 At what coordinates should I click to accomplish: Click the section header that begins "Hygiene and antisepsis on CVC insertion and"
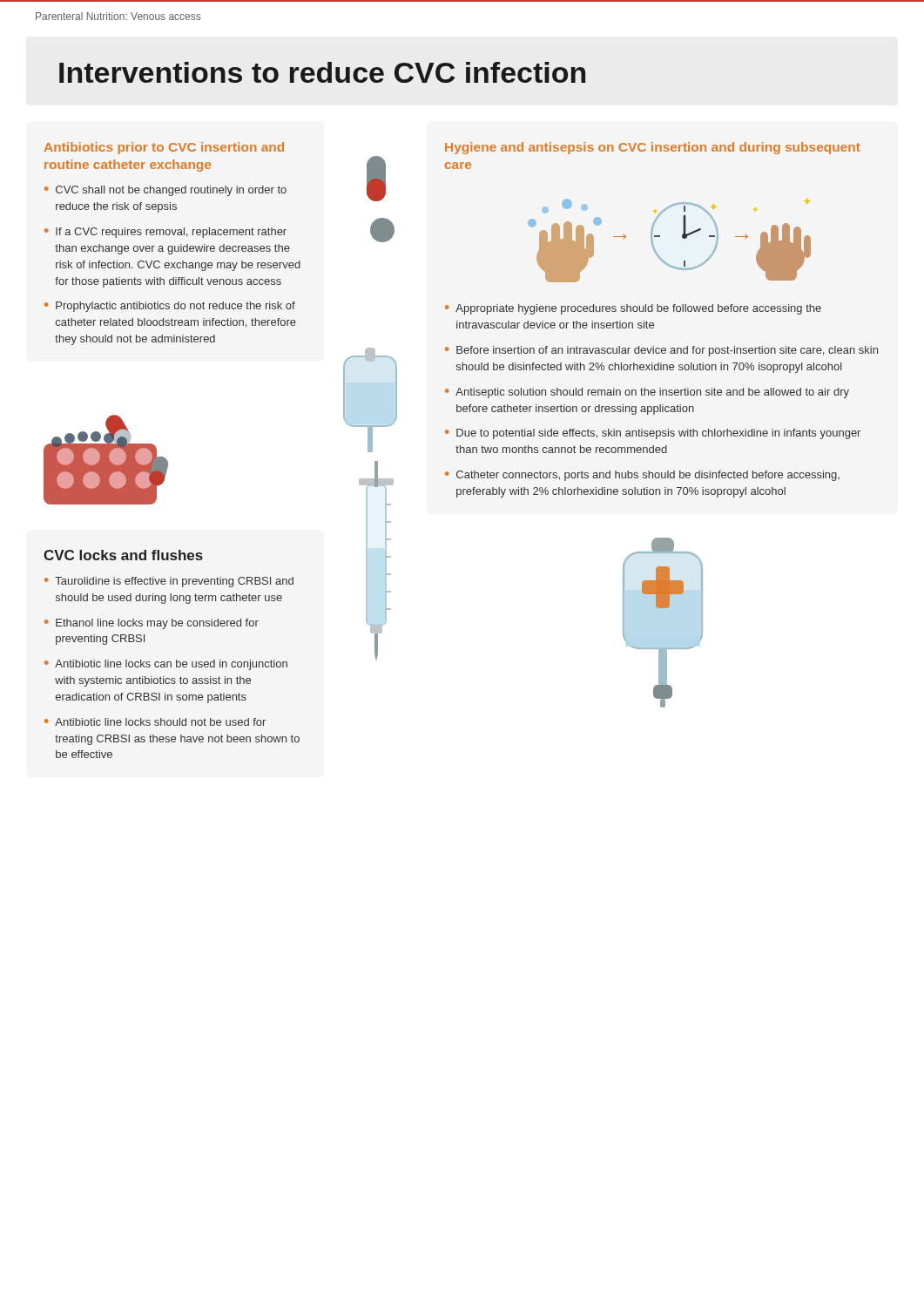click(662, 156)
